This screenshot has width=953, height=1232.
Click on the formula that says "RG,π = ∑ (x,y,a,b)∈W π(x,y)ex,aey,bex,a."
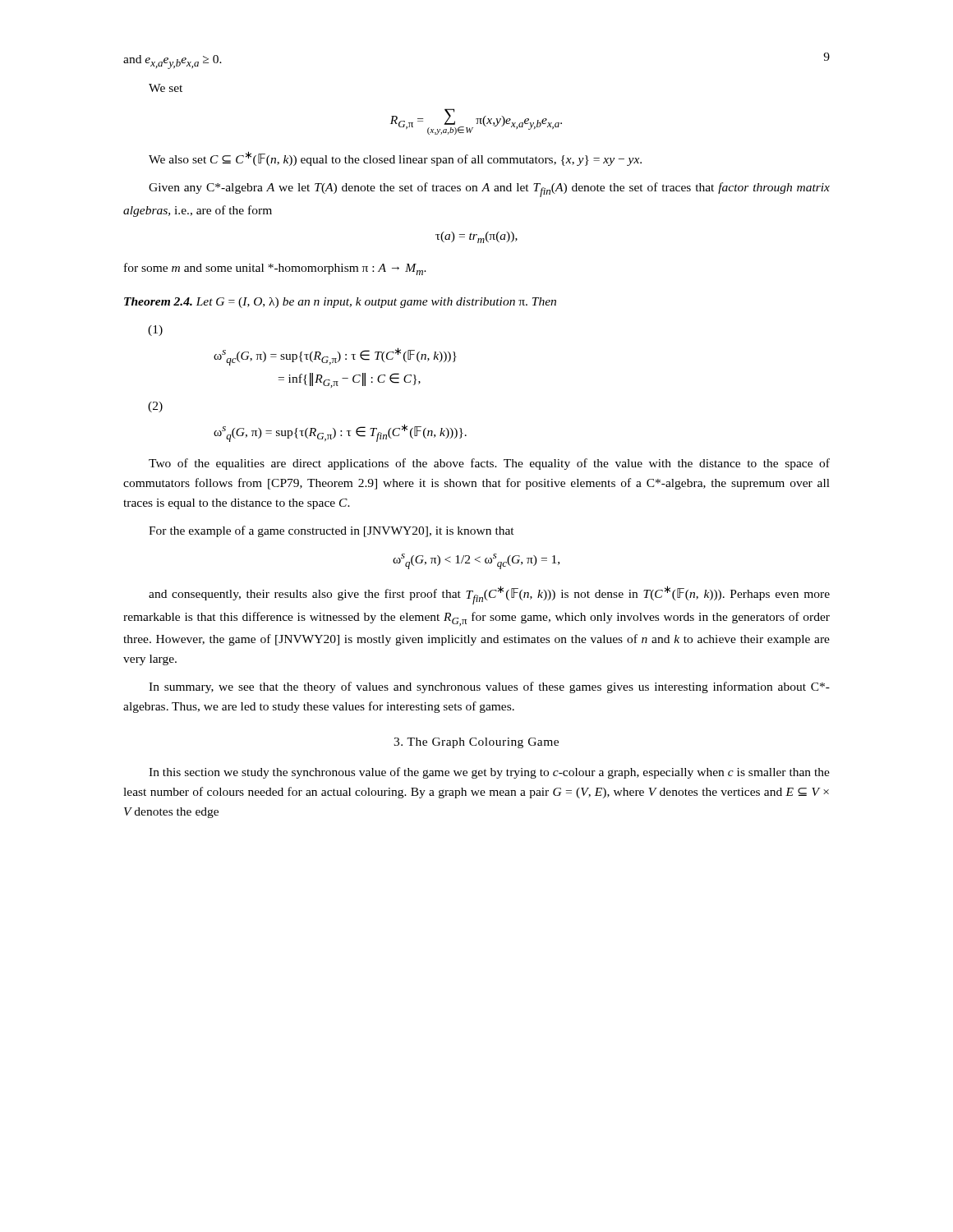(x=476, y=121)
